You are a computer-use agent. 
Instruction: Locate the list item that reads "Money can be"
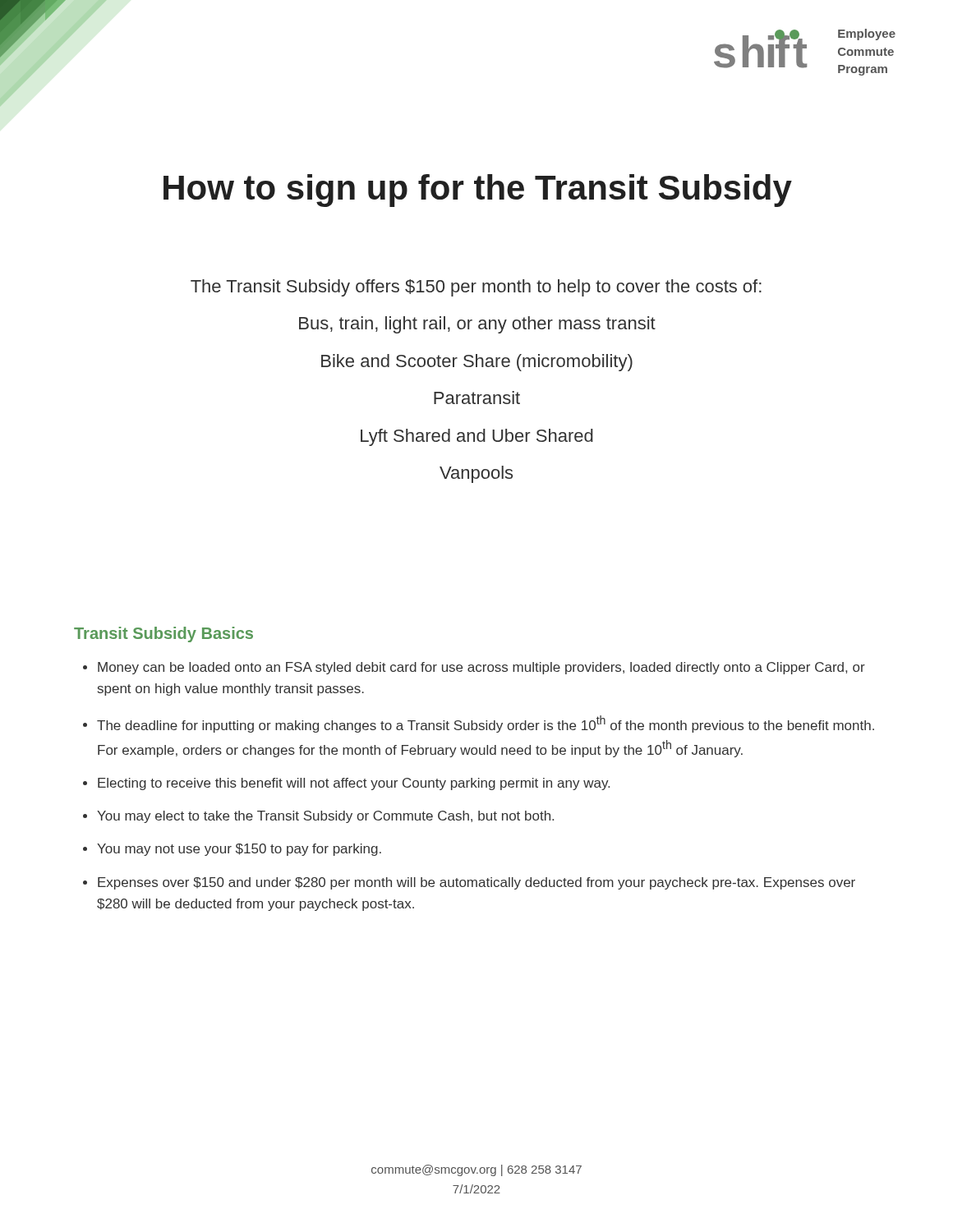point(481,678)
